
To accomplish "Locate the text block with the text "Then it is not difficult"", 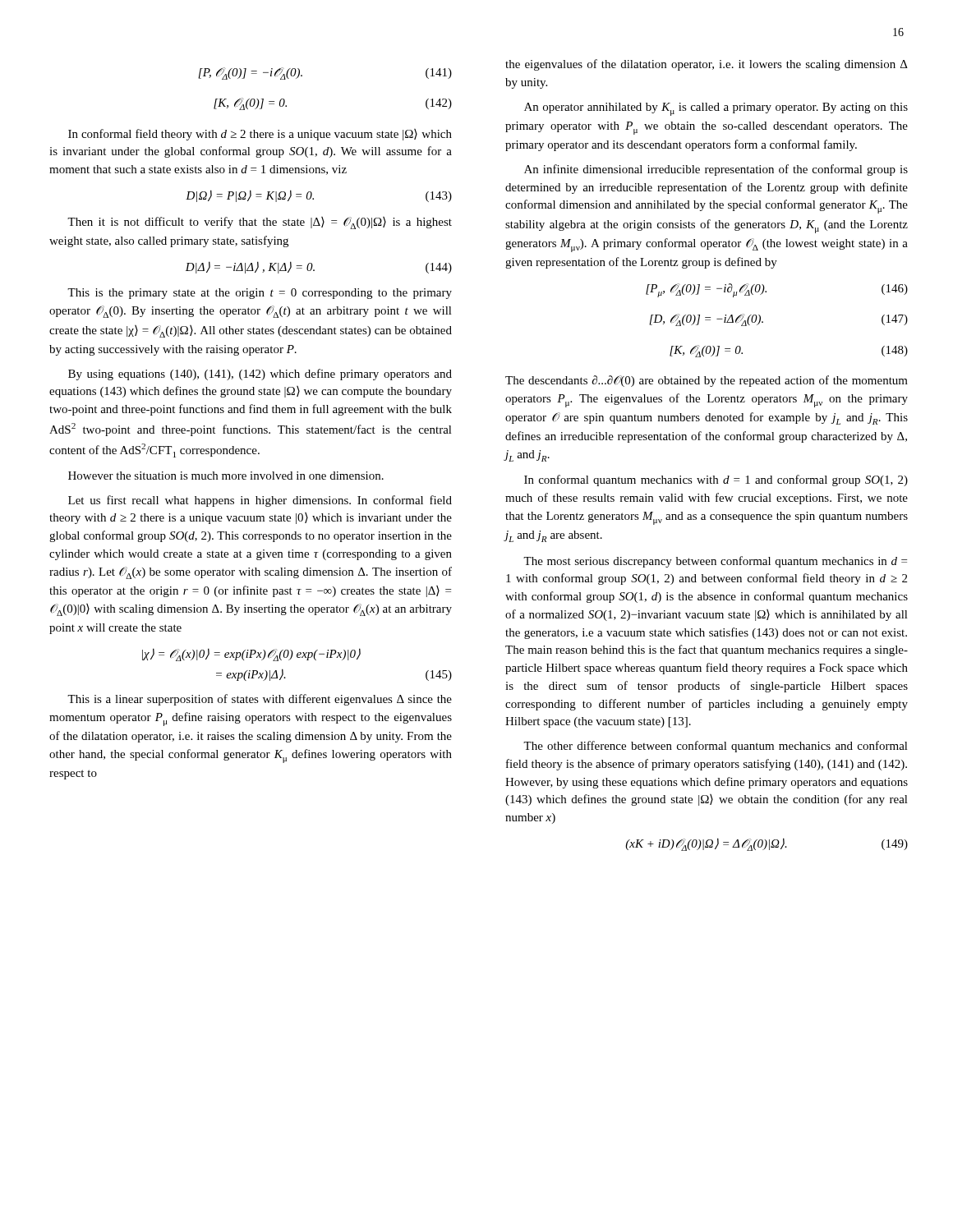I will click(251, 232).
